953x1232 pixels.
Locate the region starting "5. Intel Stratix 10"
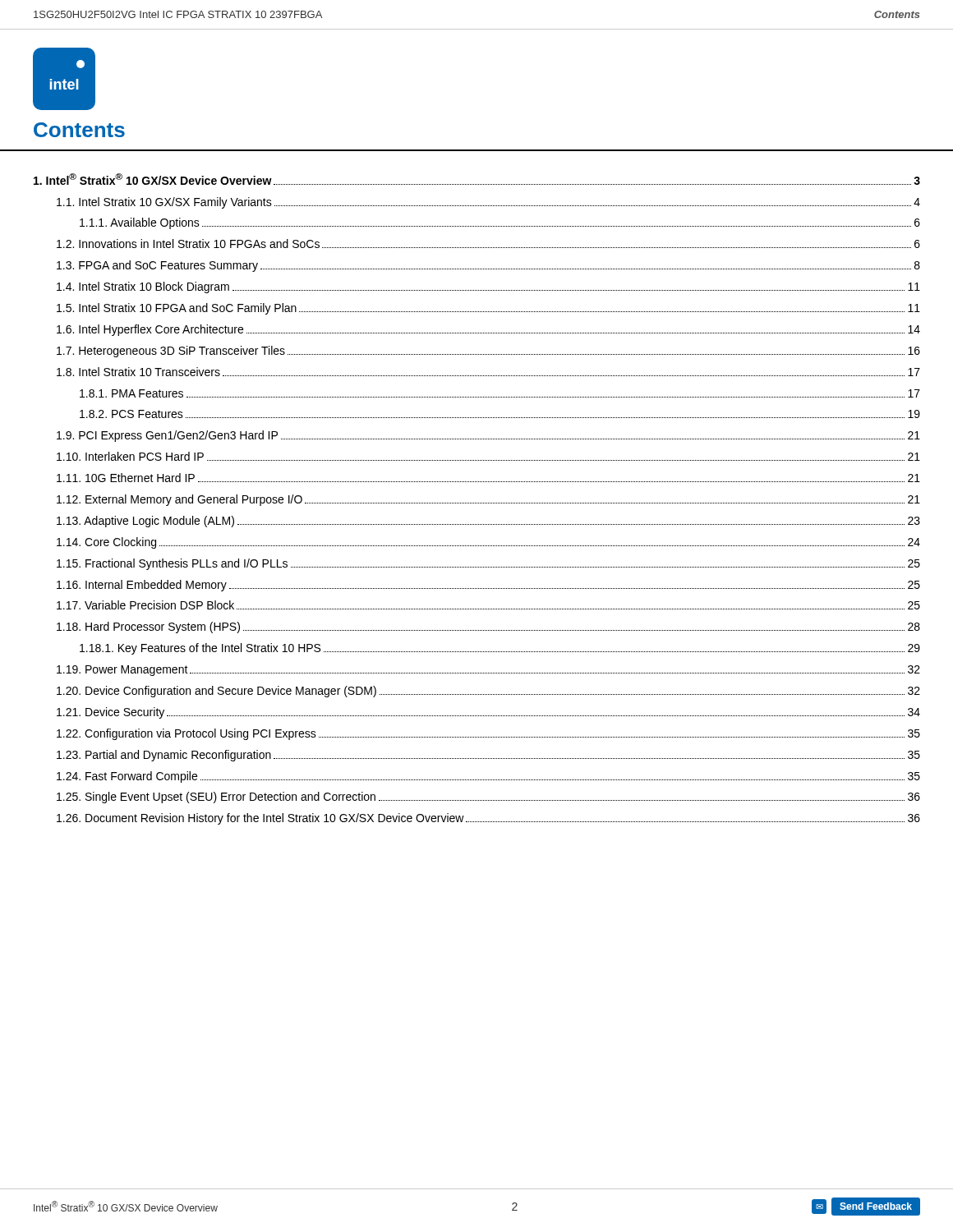[x=488, y=309]
